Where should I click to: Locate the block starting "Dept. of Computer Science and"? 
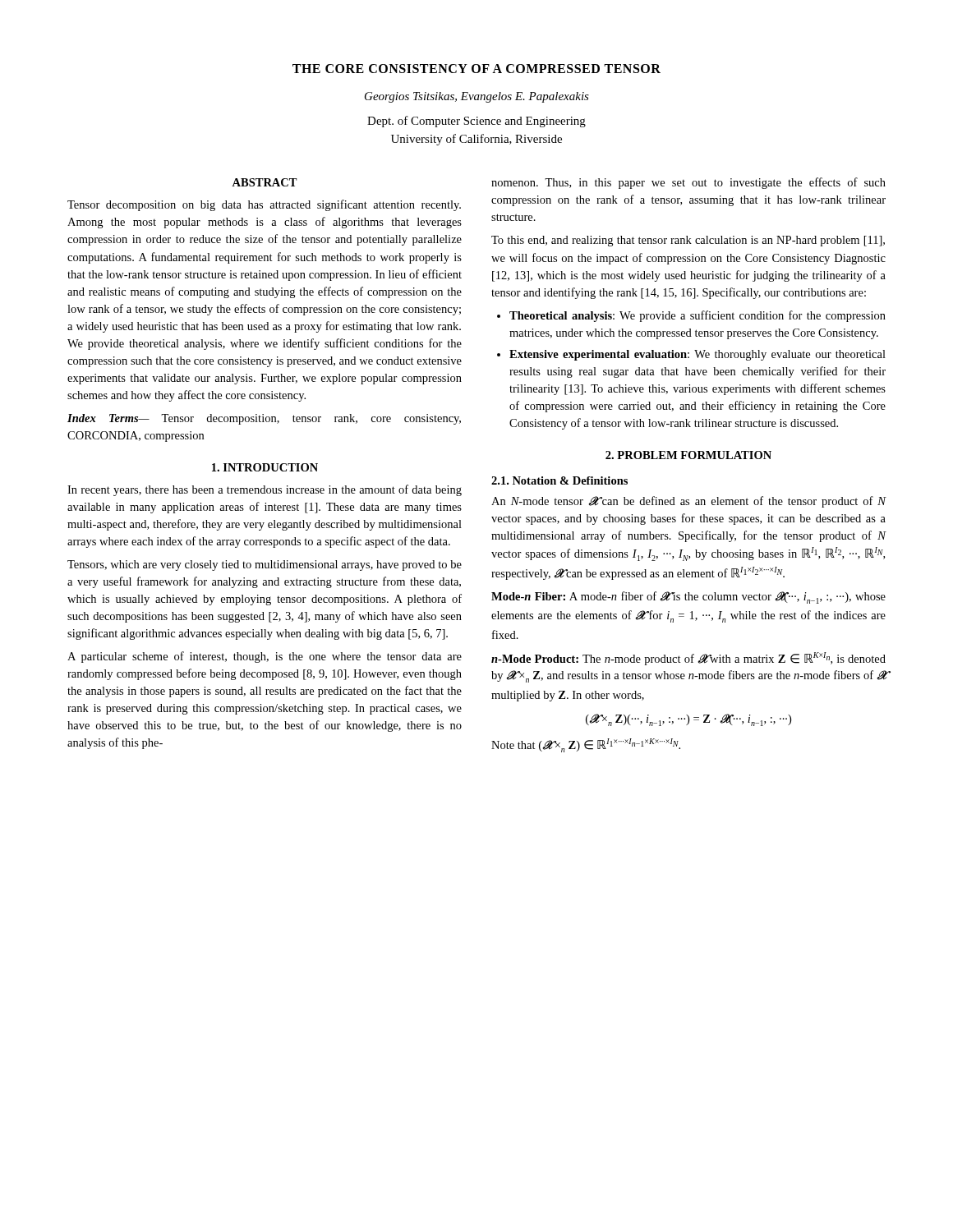tap(476, 130)
